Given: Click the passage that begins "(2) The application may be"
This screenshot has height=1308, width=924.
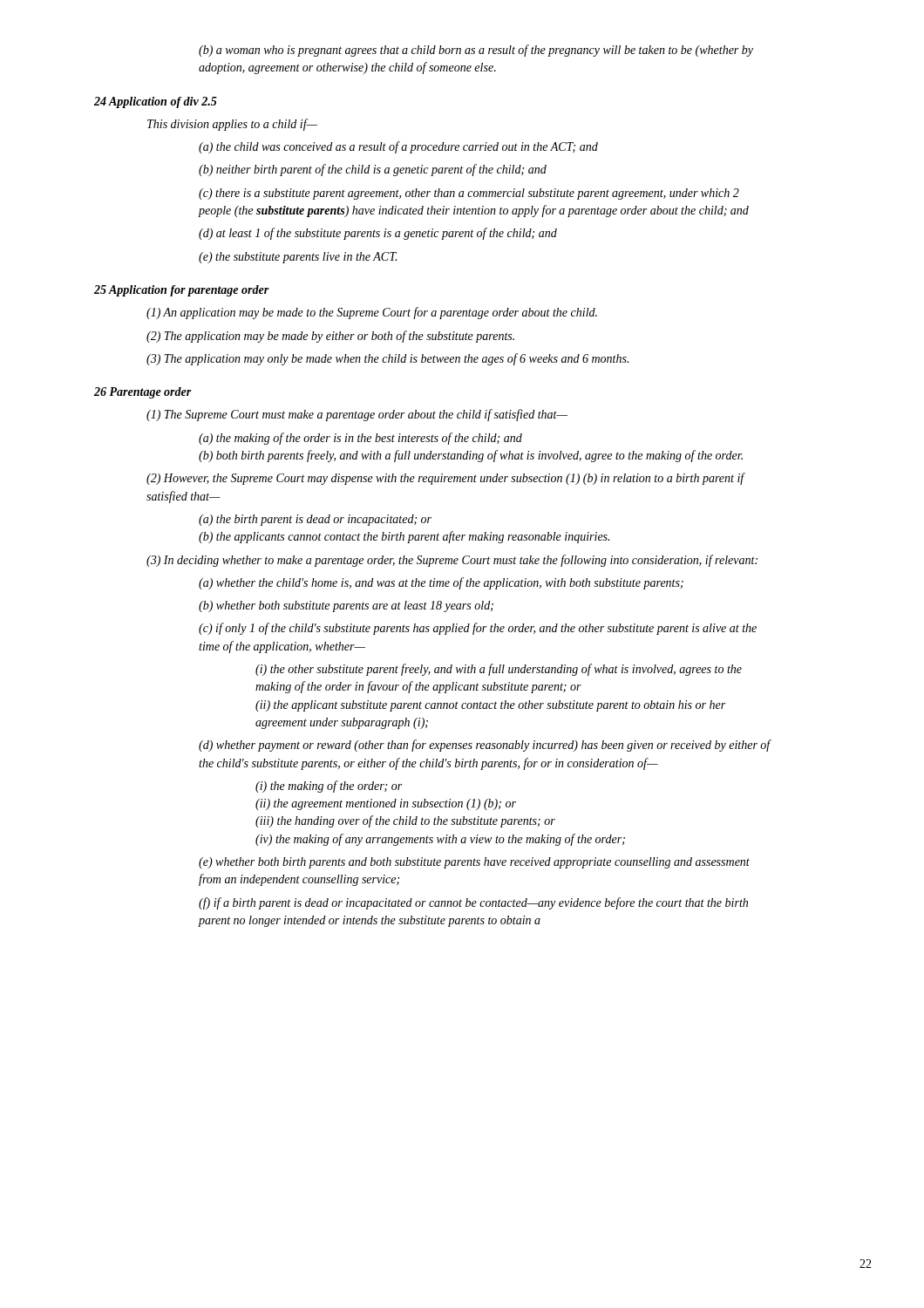Looking at the screenshot, I should click(460, 336).
